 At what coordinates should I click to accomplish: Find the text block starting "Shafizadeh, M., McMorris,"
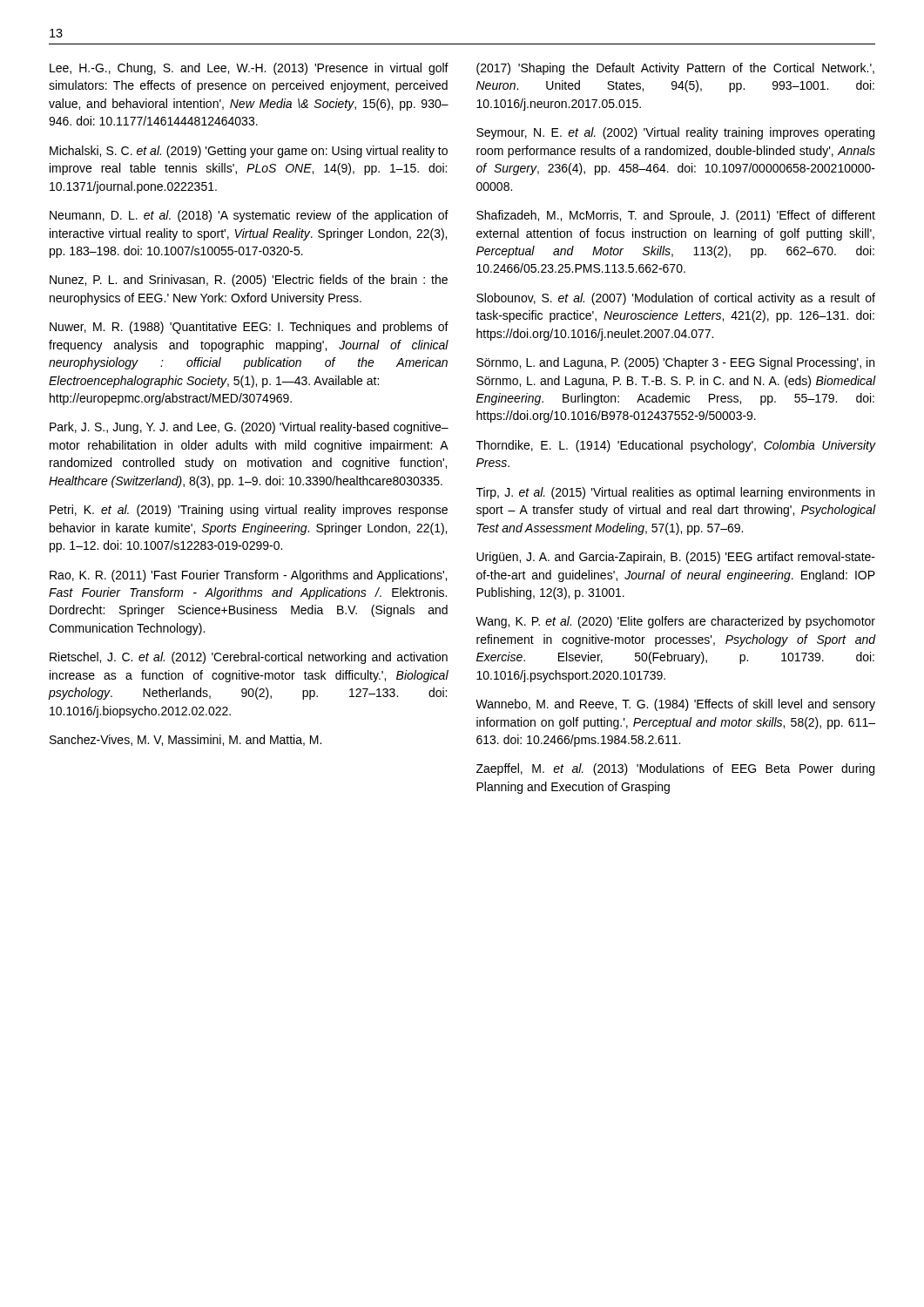point(676,242)
